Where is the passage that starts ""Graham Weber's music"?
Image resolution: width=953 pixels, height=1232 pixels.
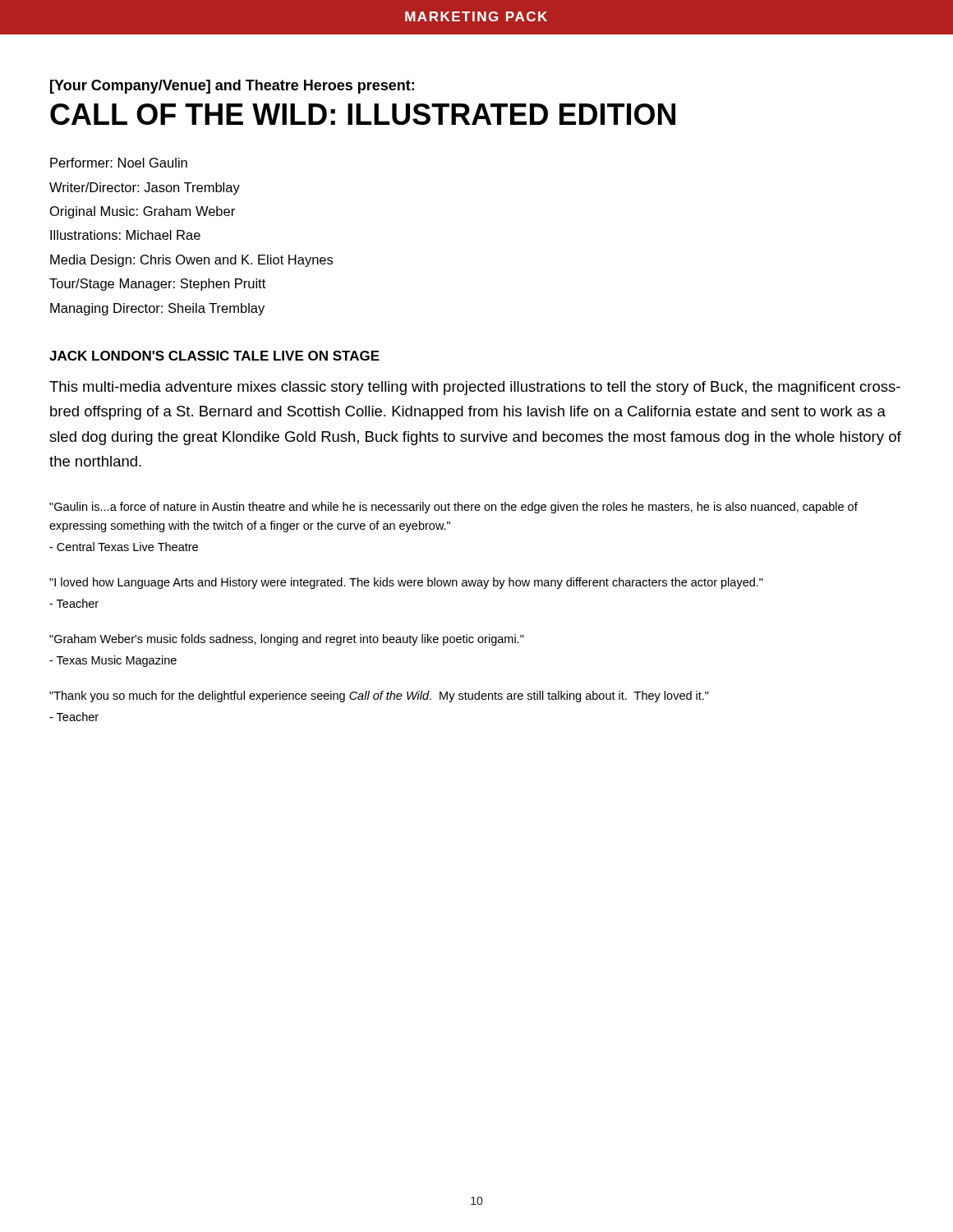point(287,639)
